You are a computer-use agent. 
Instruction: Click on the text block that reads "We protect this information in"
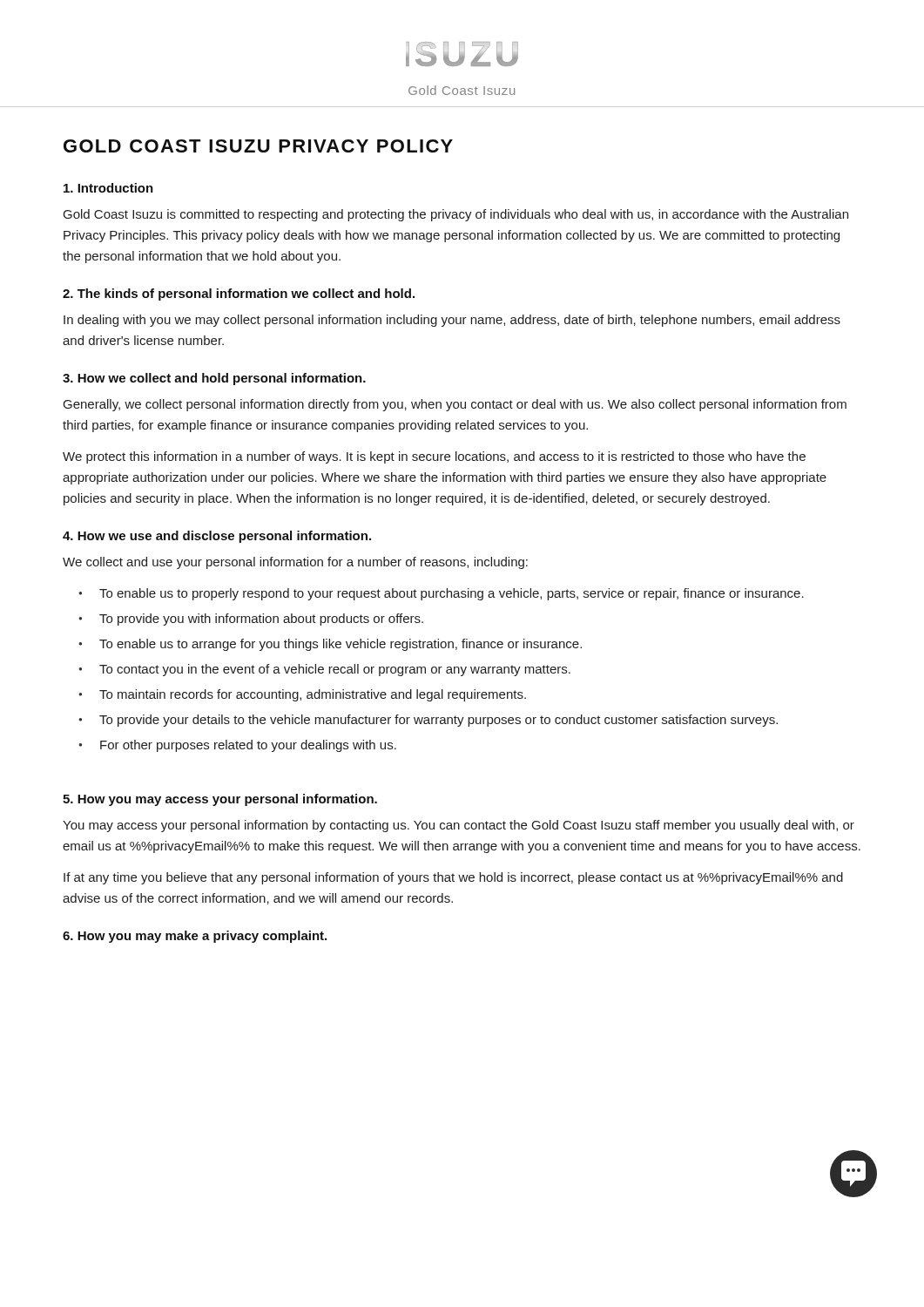coord(445,477)
